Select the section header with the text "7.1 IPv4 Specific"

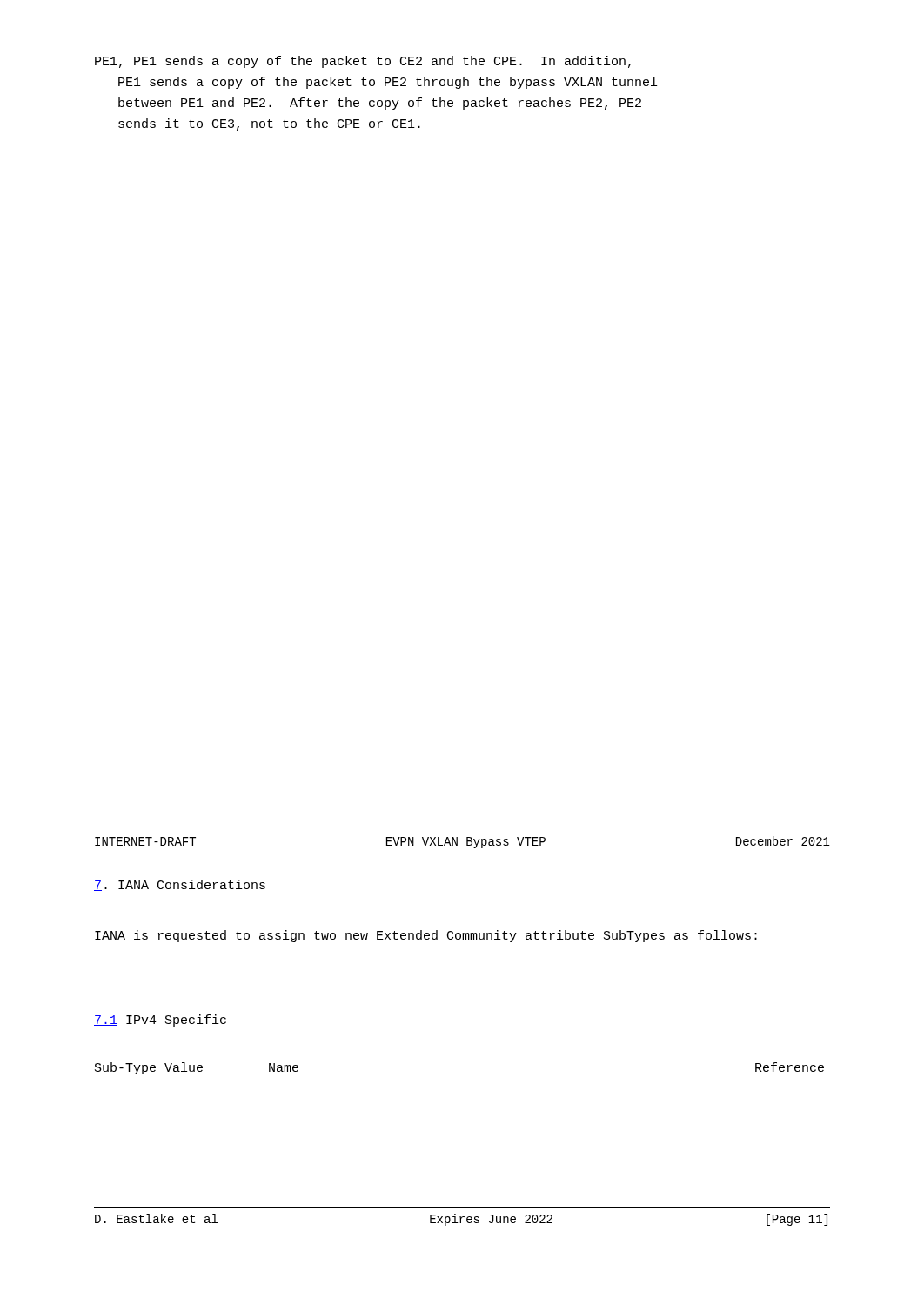[161, 1021]
